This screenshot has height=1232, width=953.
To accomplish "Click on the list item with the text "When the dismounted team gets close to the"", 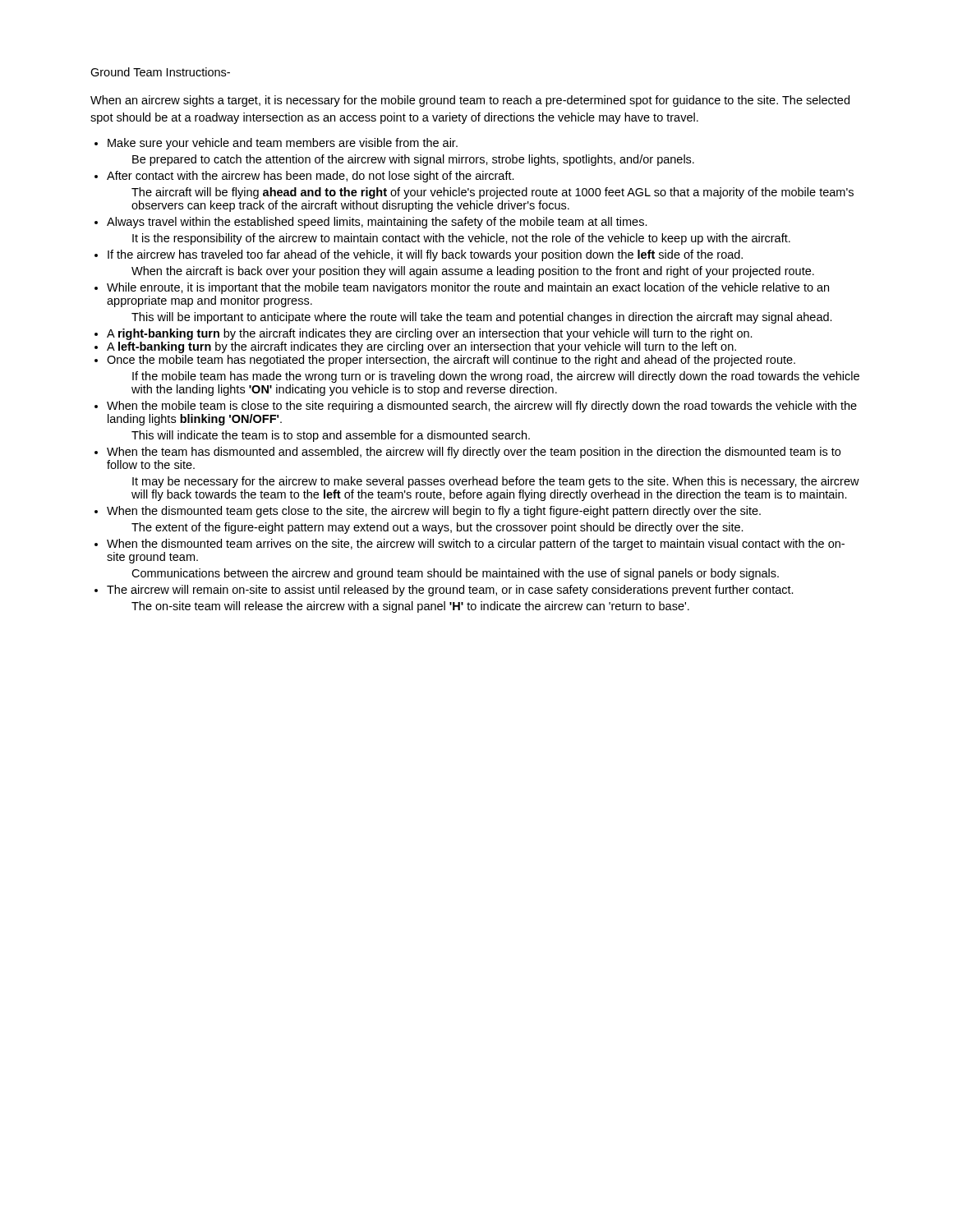I will tap(485, 519).
